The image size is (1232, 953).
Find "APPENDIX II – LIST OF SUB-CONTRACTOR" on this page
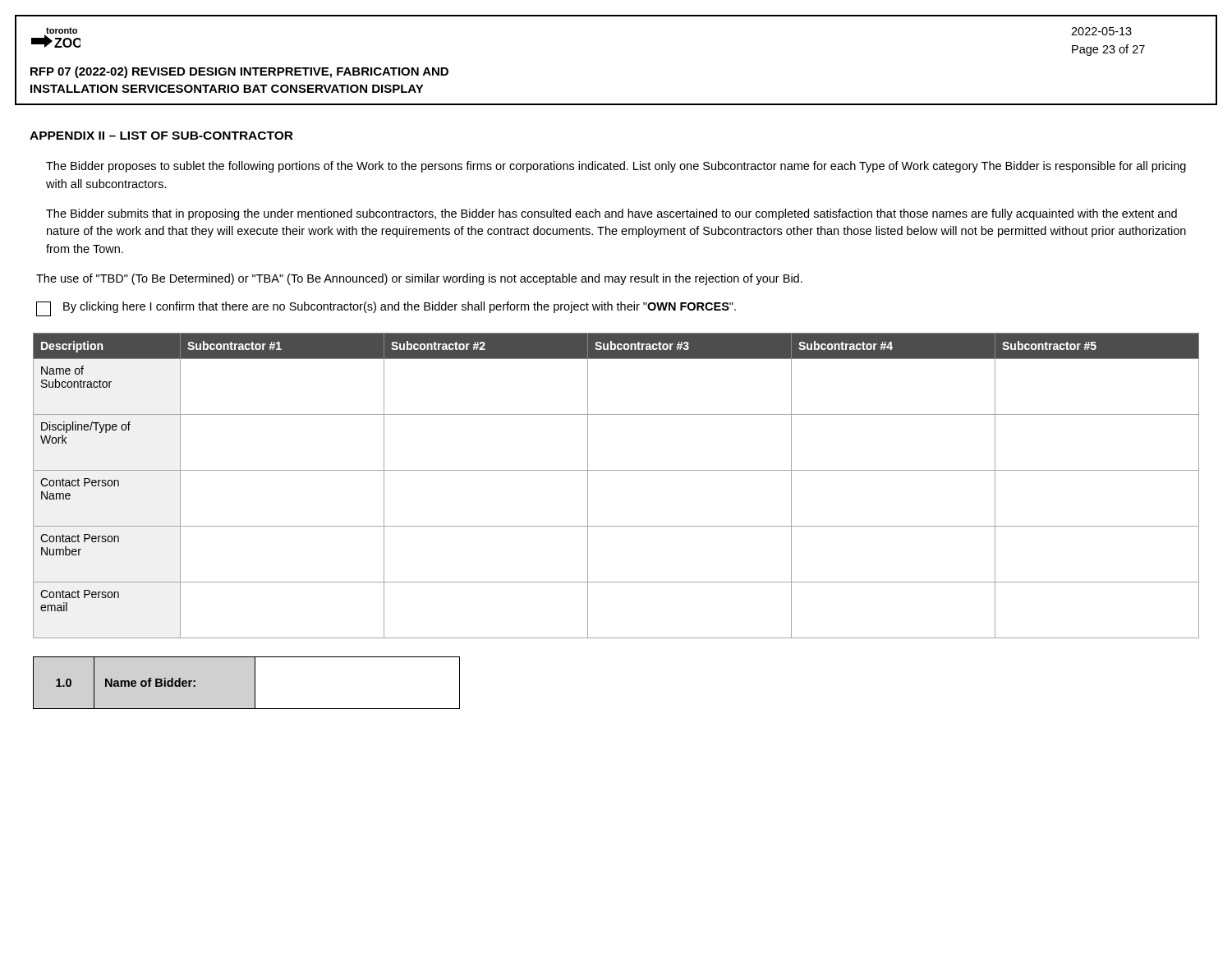pos(161,135)
